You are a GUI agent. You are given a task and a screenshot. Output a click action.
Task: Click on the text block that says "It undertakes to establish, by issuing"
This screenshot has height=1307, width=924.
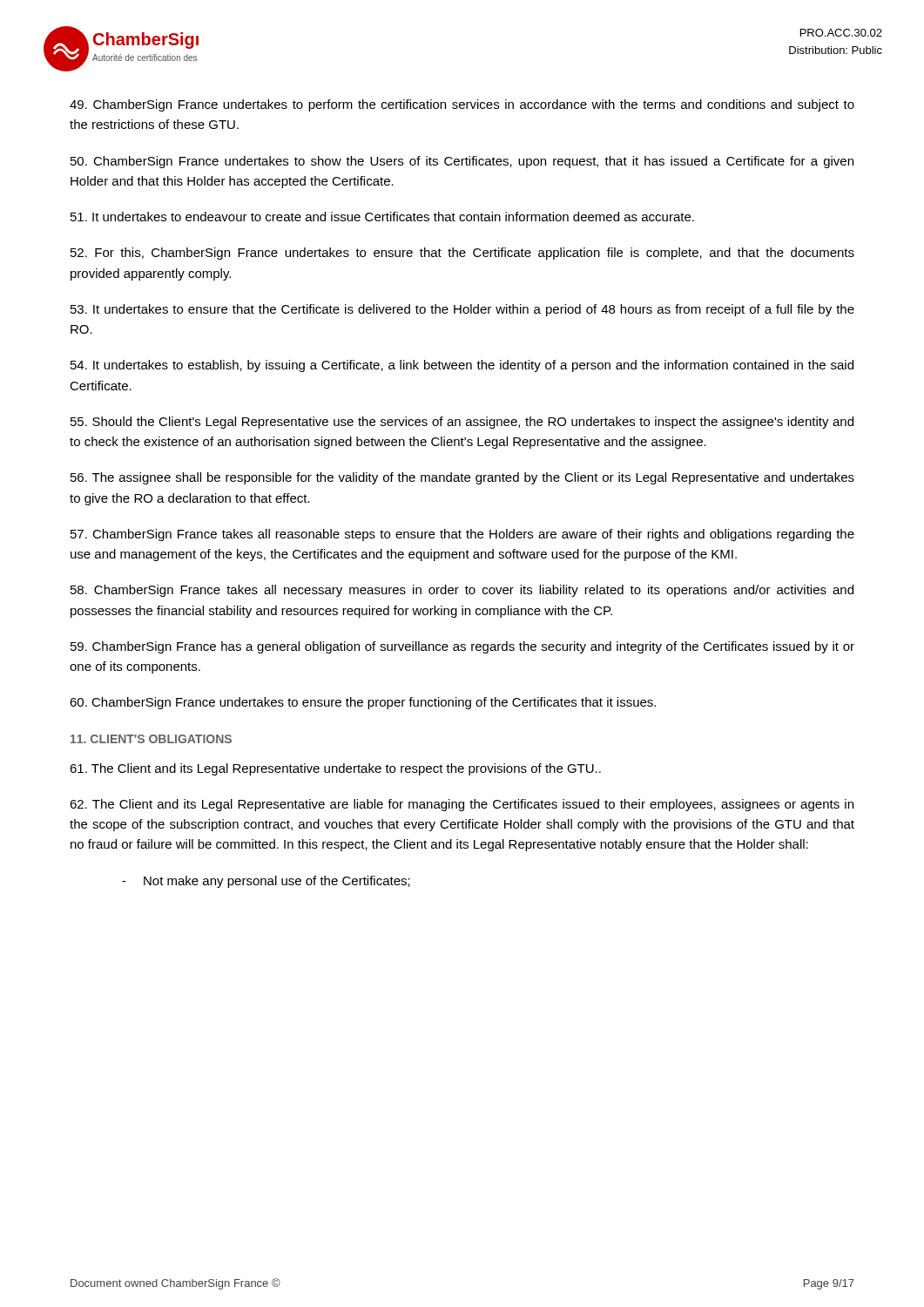point(462,375)
